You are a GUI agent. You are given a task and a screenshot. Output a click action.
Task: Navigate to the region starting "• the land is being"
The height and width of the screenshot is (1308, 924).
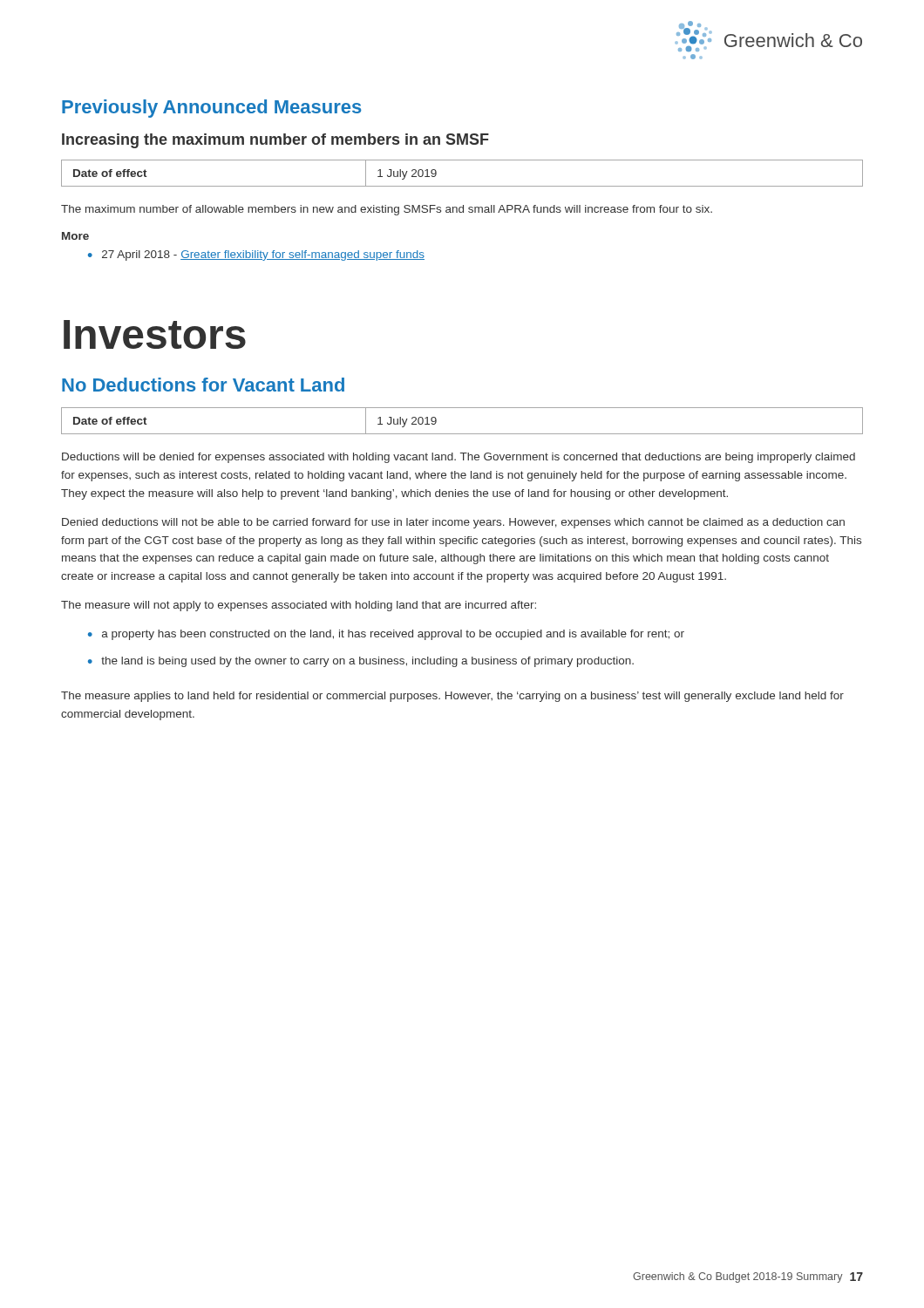pos(361,664)
